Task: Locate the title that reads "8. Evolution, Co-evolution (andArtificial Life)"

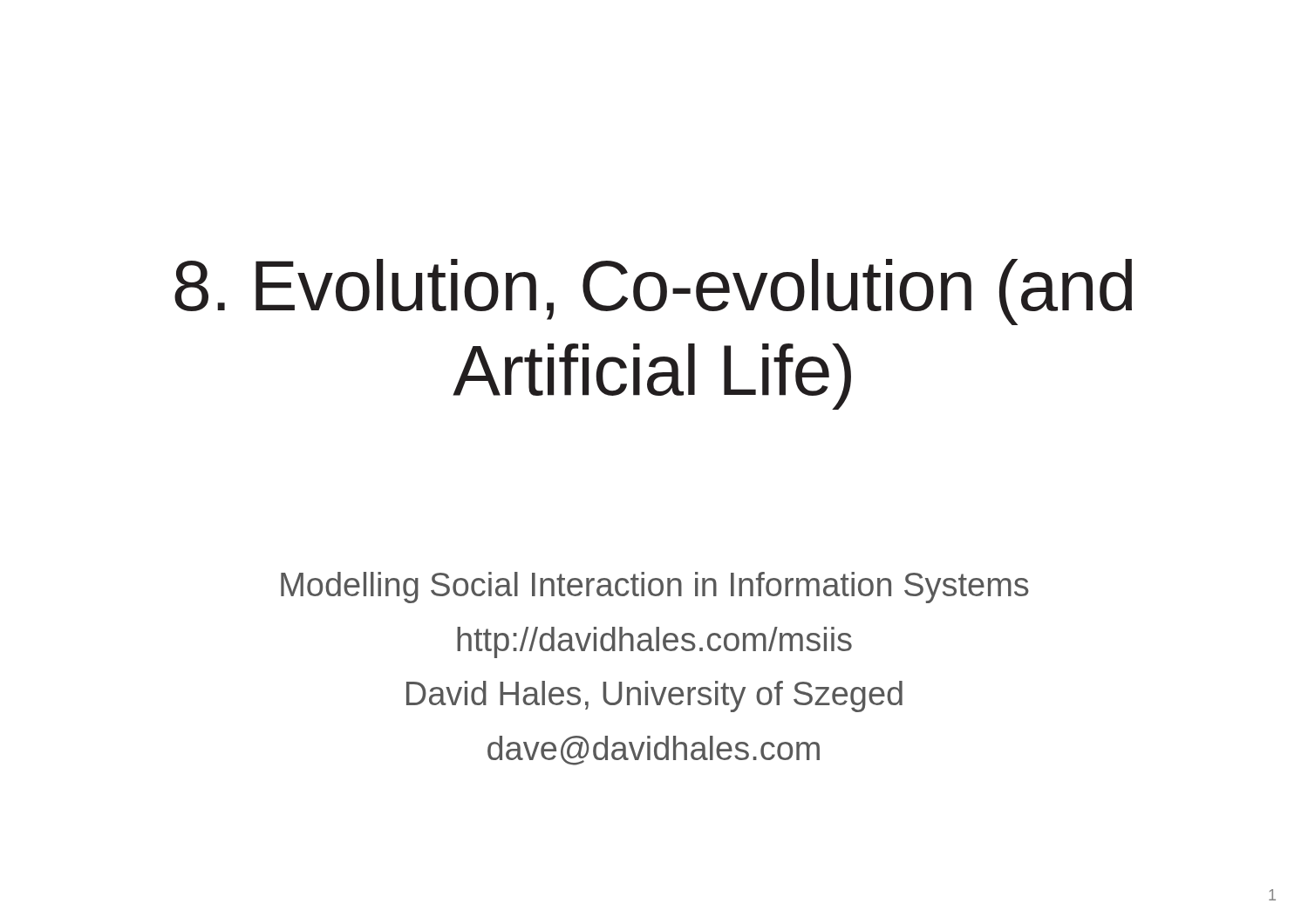Action: [x=654, y=328]
